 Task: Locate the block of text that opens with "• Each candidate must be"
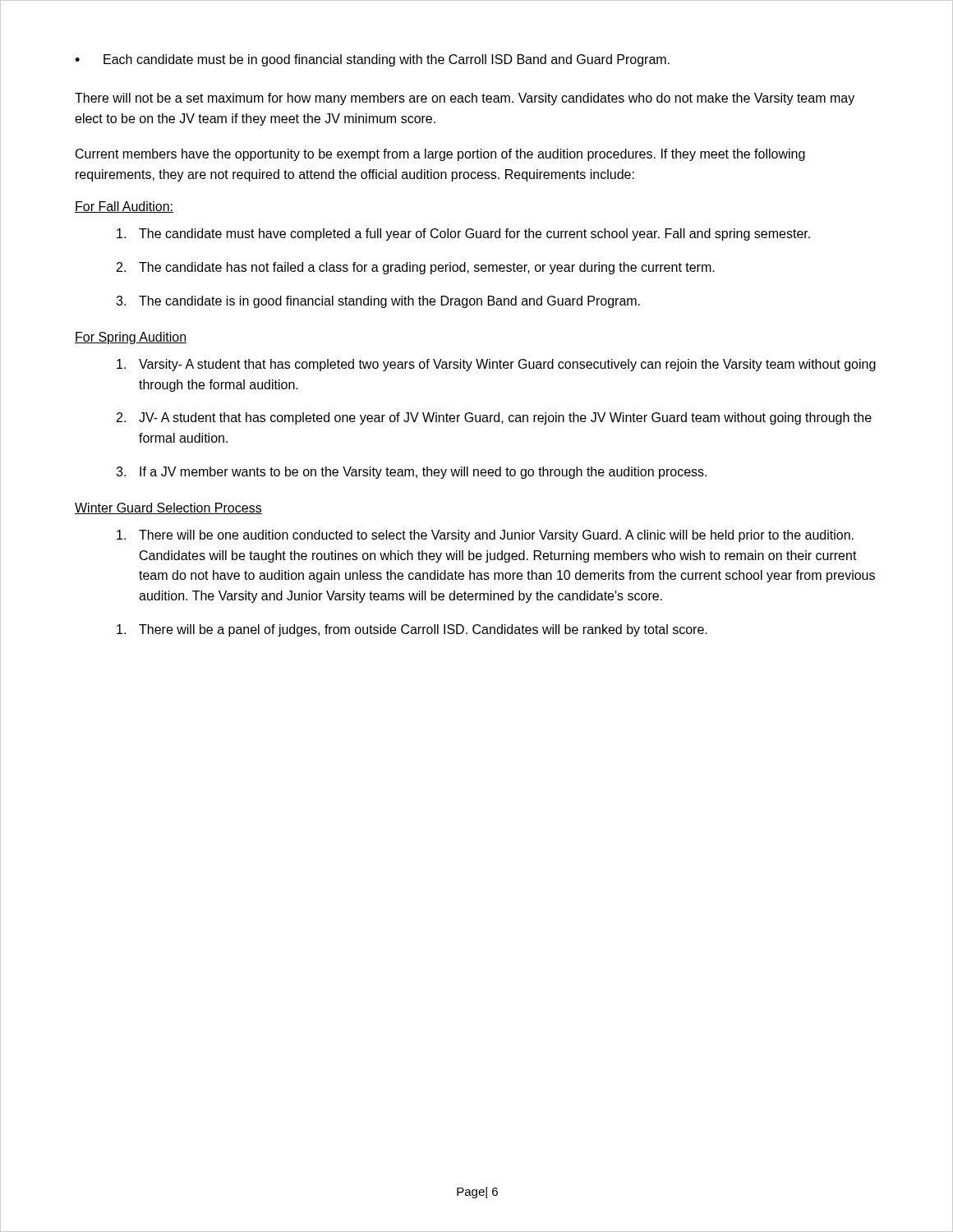click(373, 60)
